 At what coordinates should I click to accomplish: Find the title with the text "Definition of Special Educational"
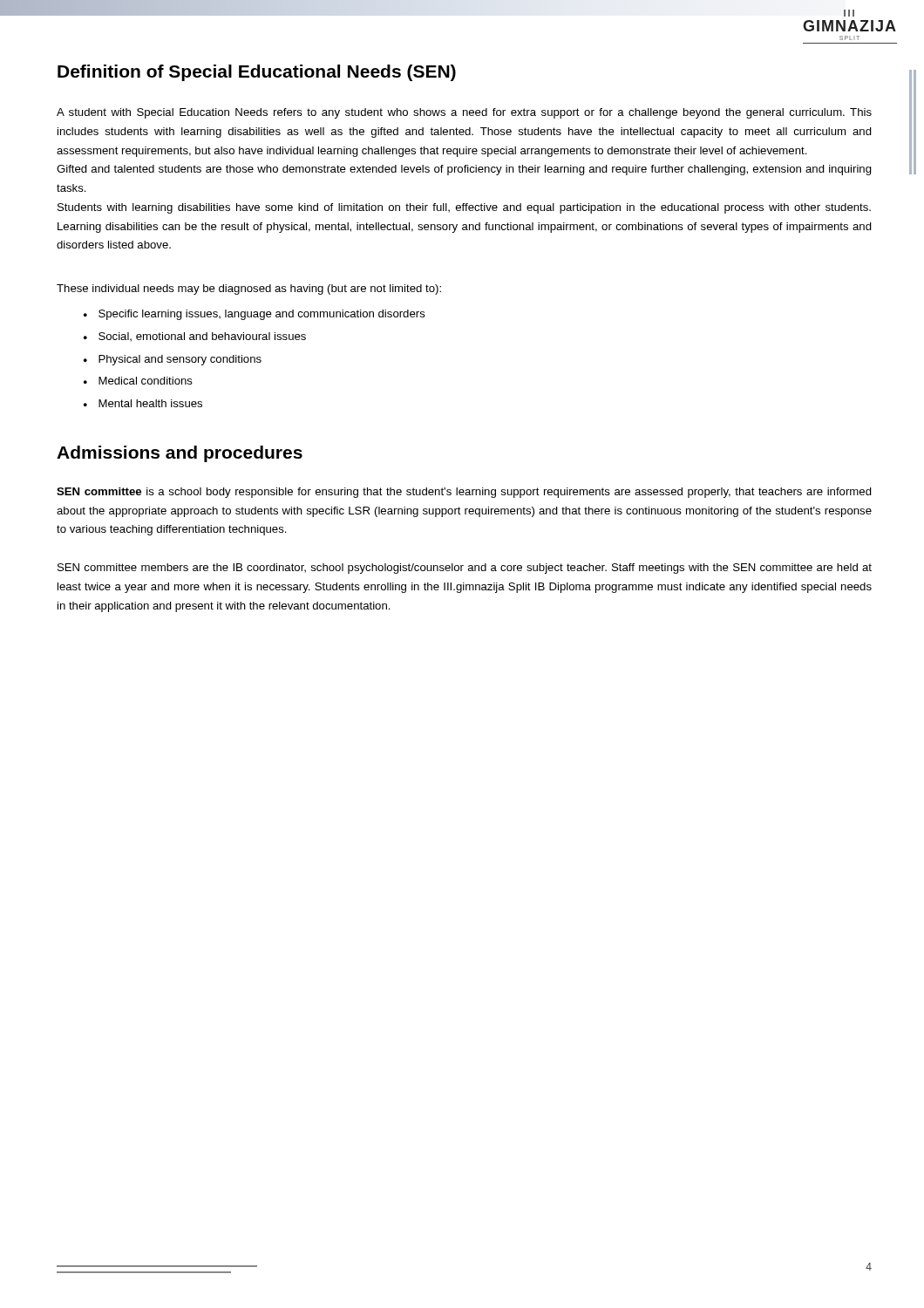[x=257, y=71]
